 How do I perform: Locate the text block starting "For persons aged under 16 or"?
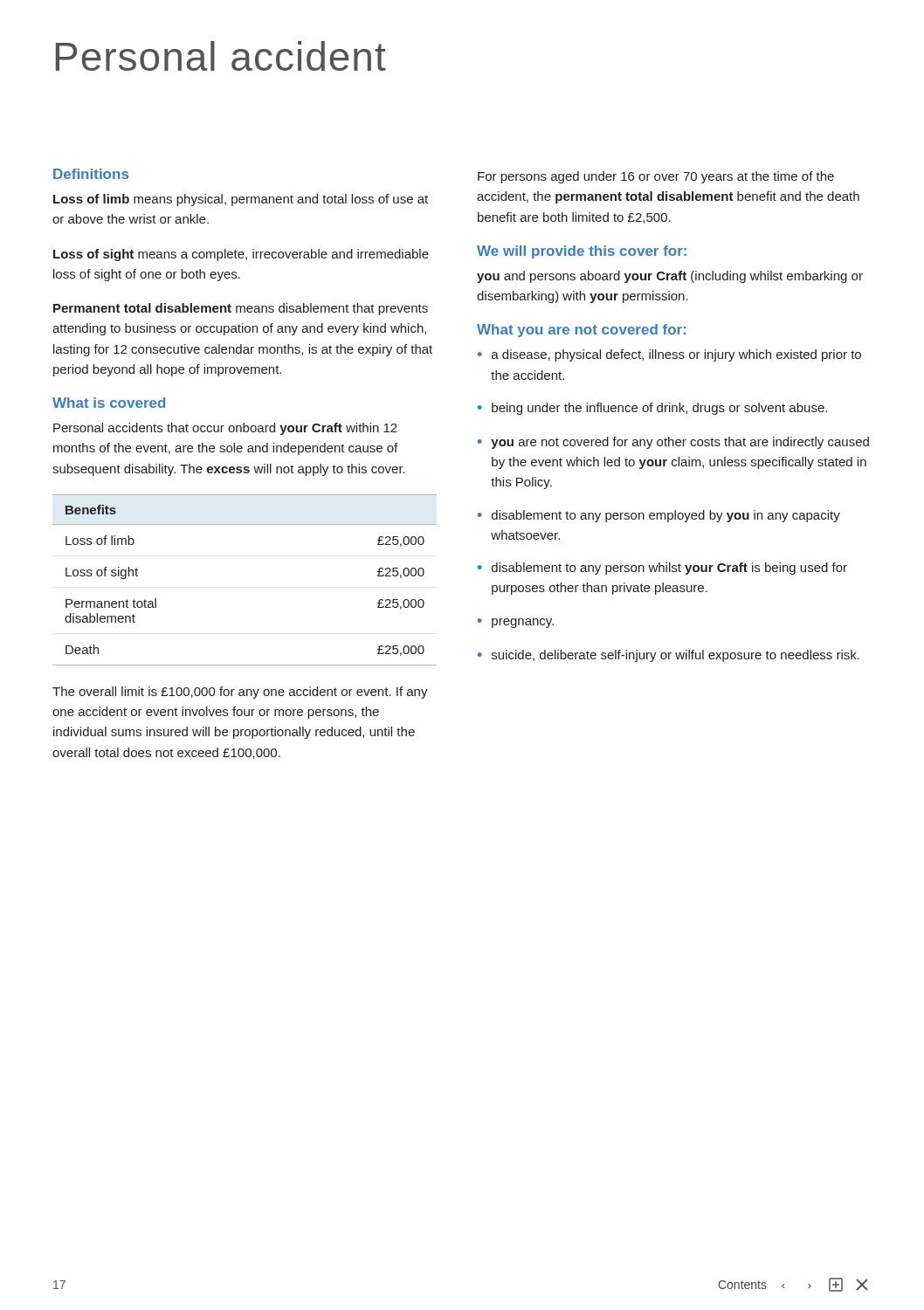(x=674, y=196)
